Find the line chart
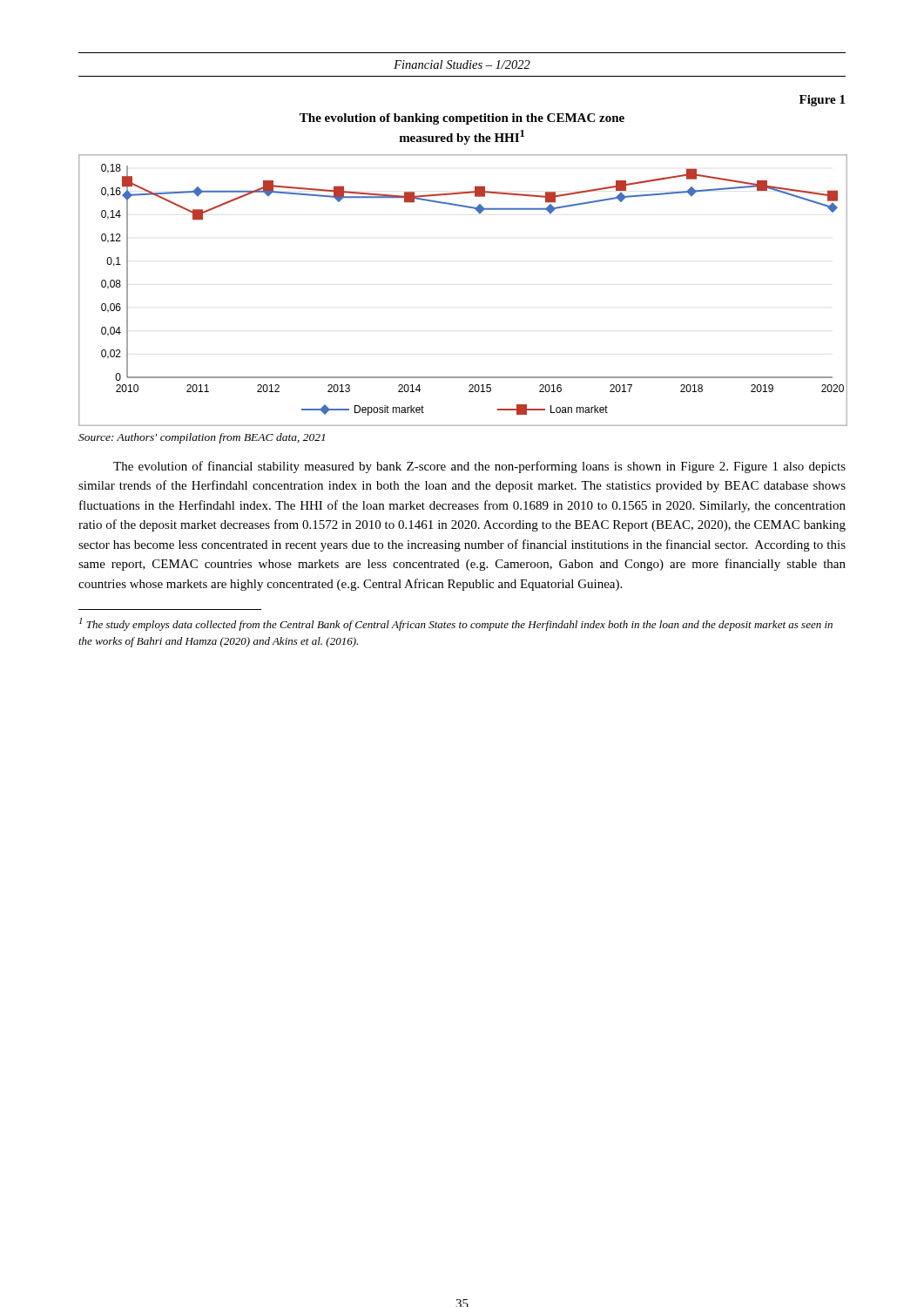 pyautogui.click(x=462, y=290)
